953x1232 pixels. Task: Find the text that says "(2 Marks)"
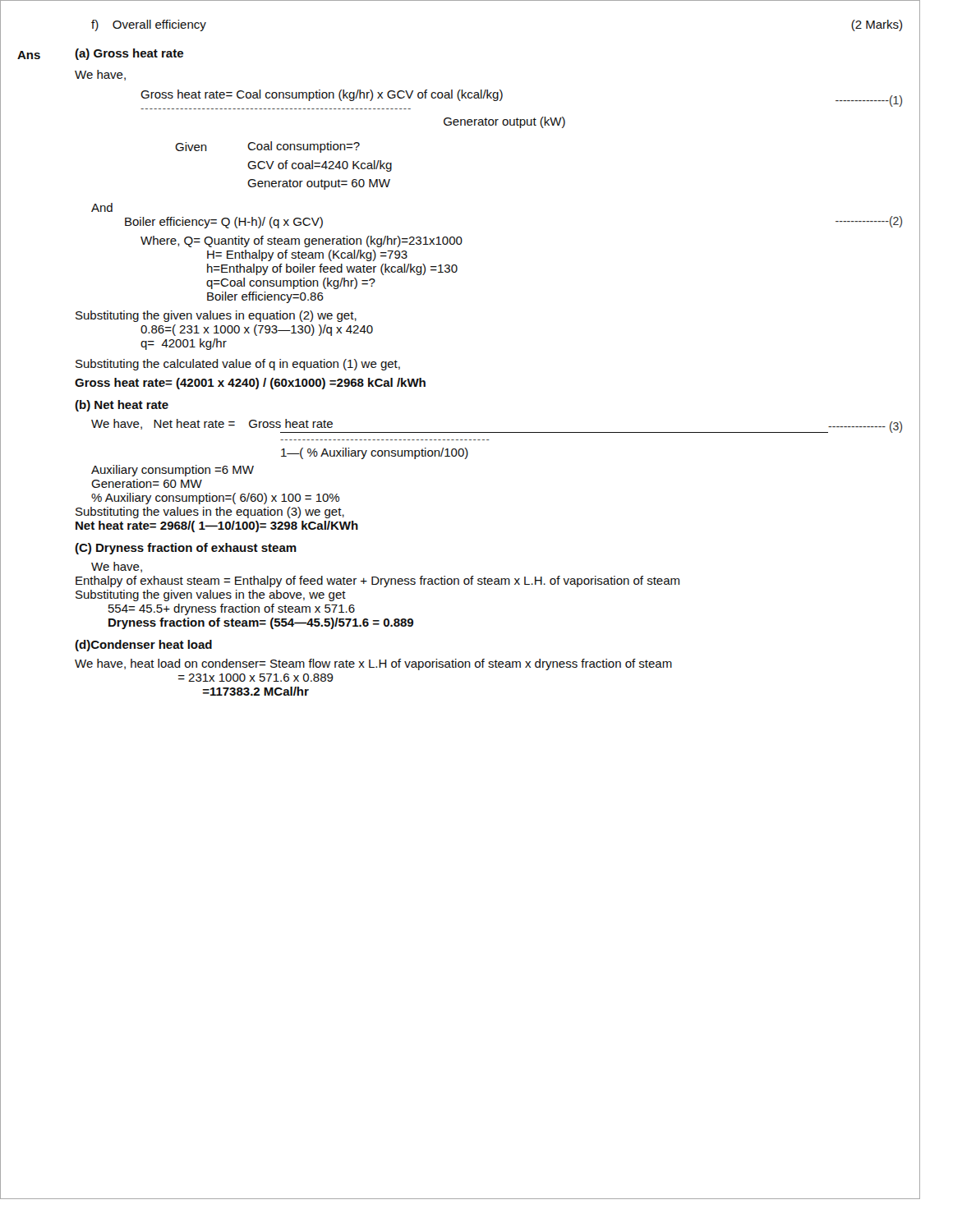pos(877,24)
